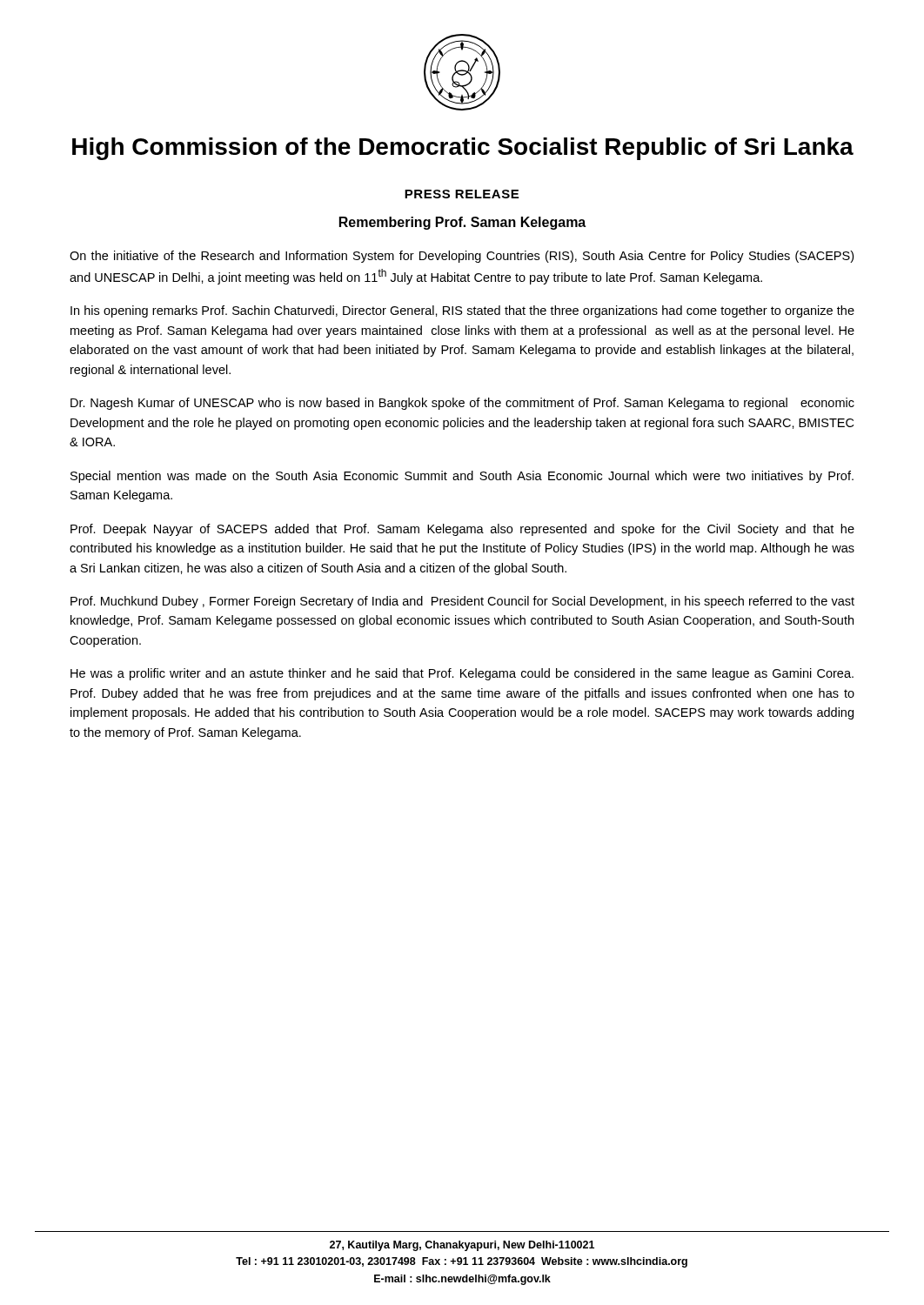Point to the text block starting "Special mention was made on the South"
The height and width of the screenshot is (1305, 924).
coord(462,485)
